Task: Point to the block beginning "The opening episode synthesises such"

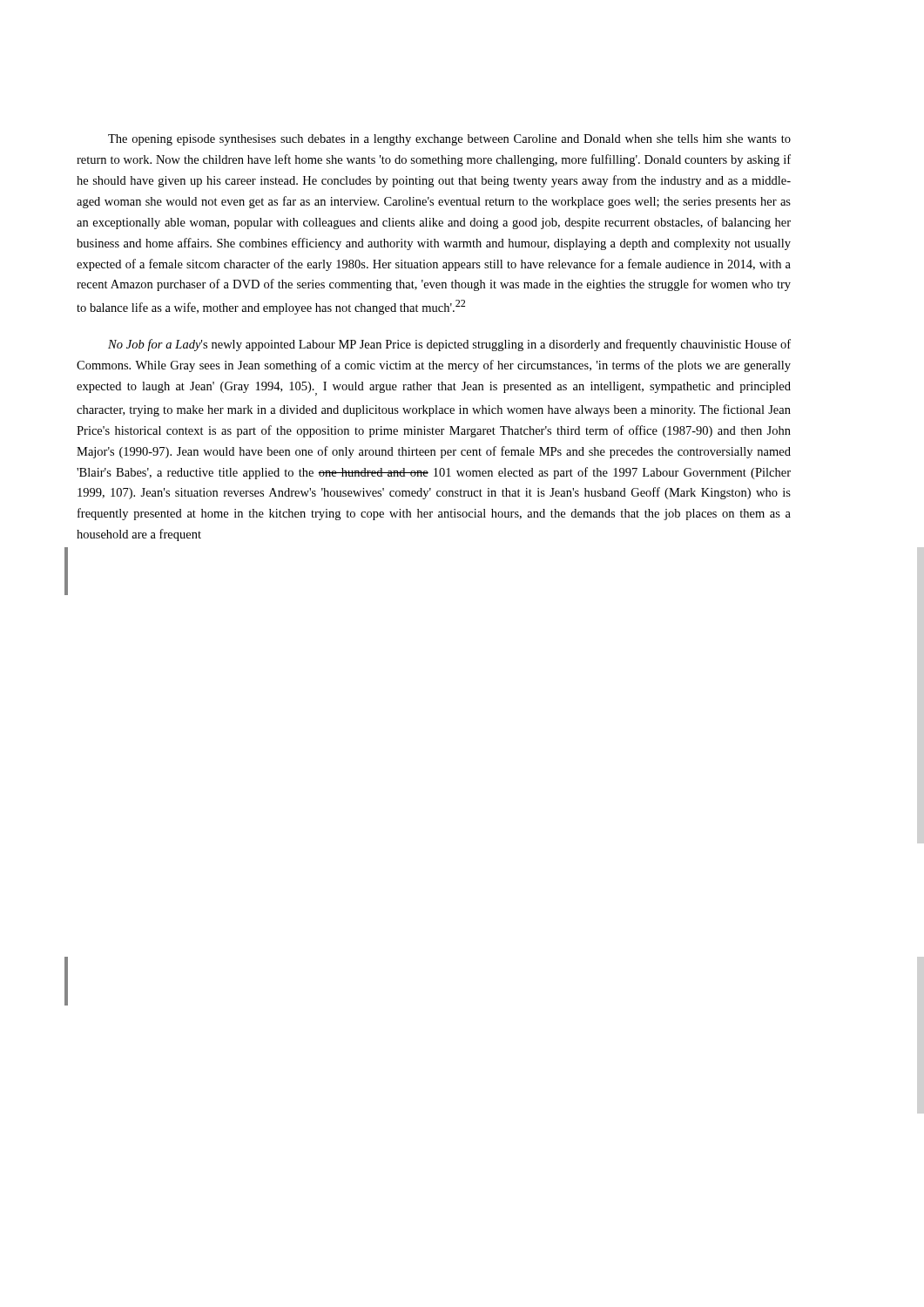Action: click(x=434, y=224)
